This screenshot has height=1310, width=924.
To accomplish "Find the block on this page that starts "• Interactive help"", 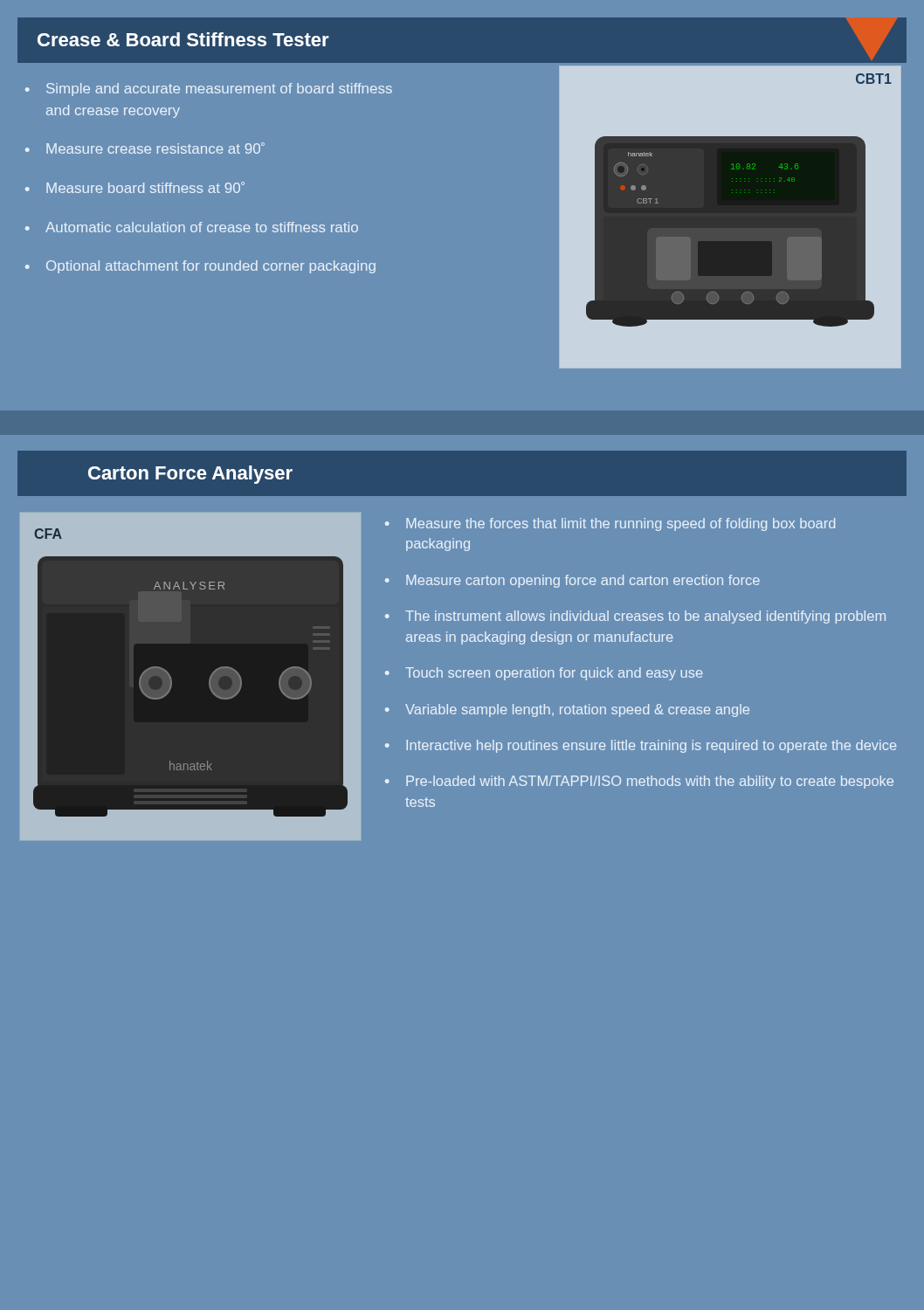I will 641,746.
